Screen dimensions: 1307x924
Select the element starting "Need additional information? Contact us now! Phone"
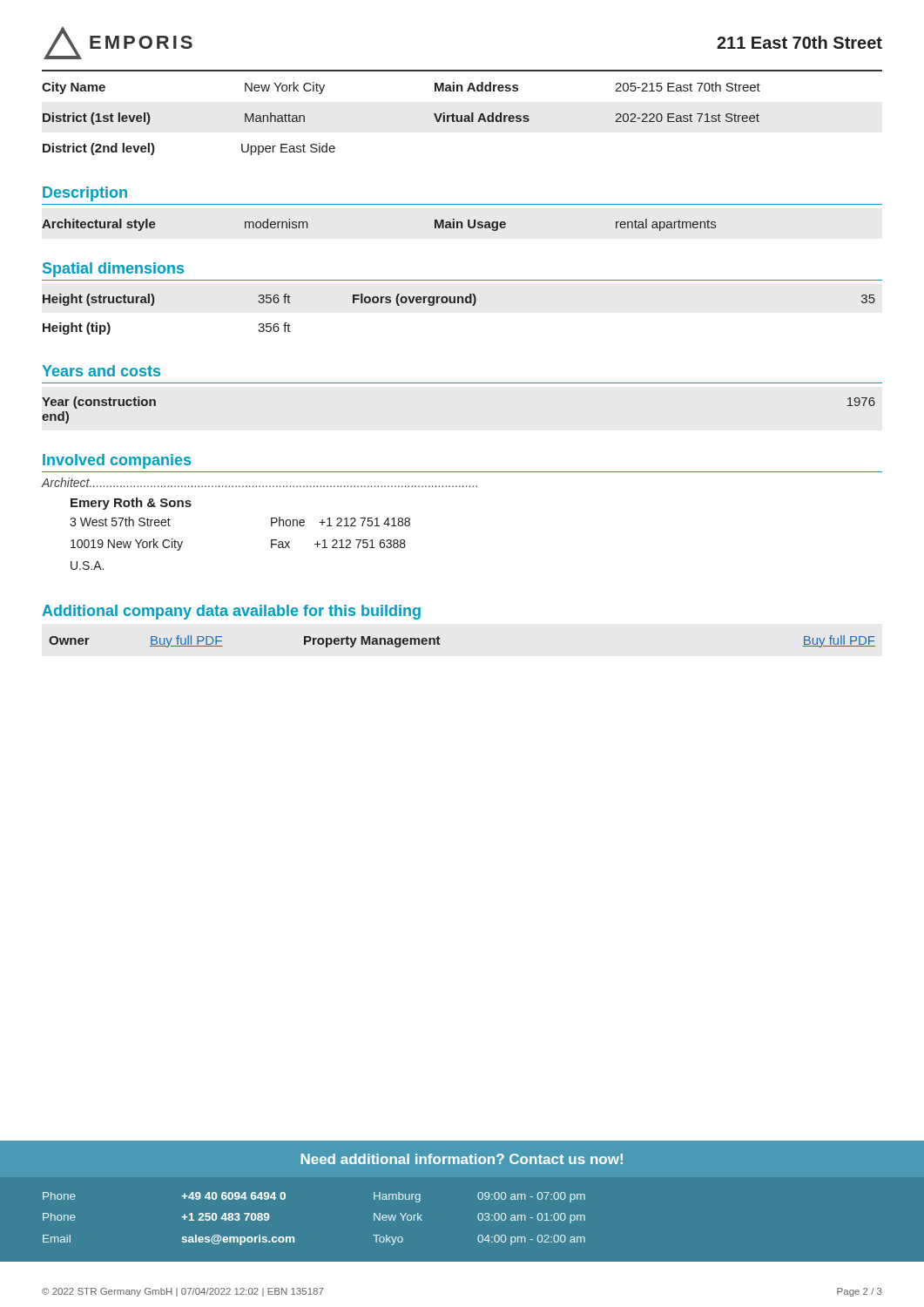(x=462, y=1159)
